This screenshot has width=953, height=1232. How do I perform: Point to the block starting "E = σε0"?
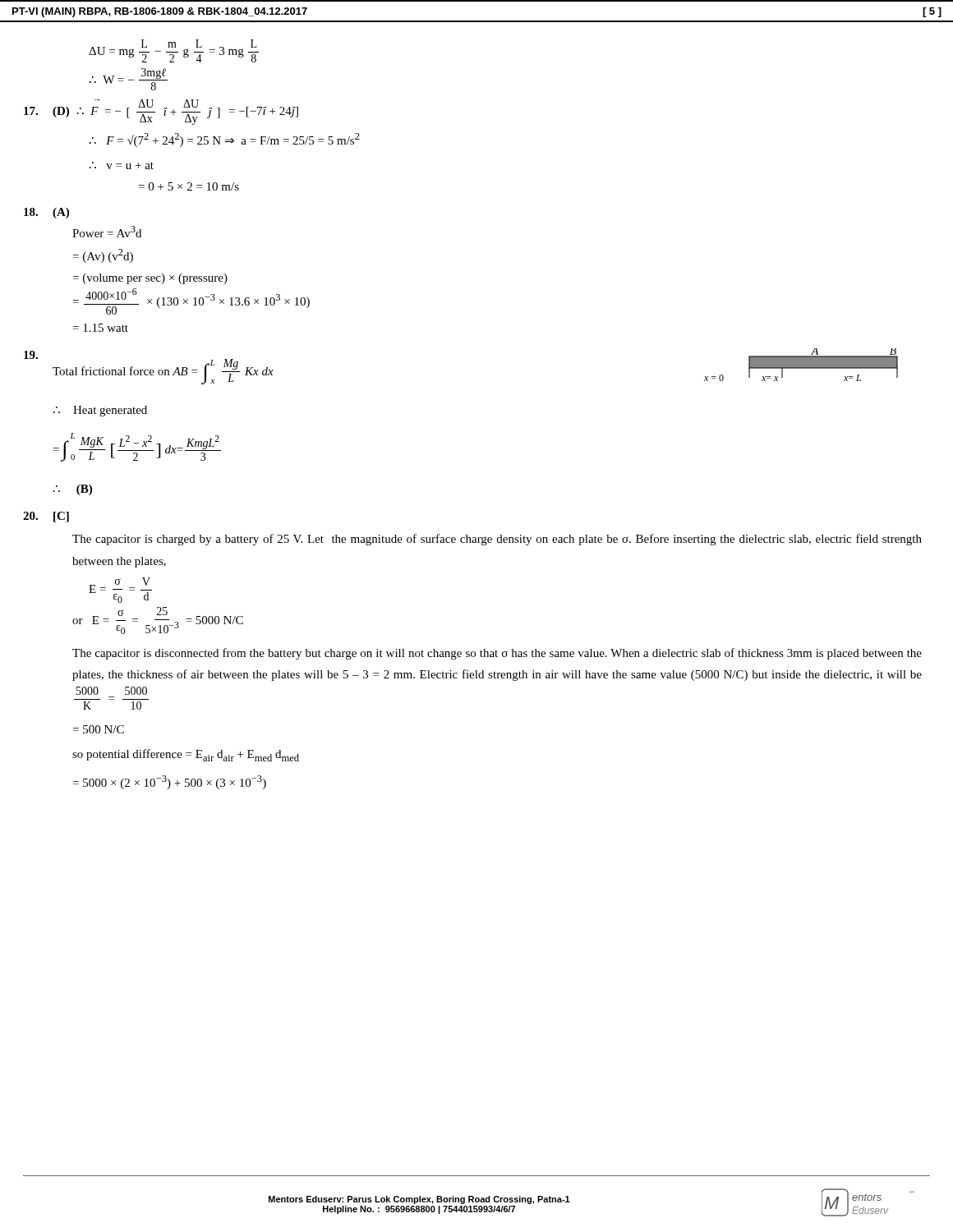(x=120, y=590)
